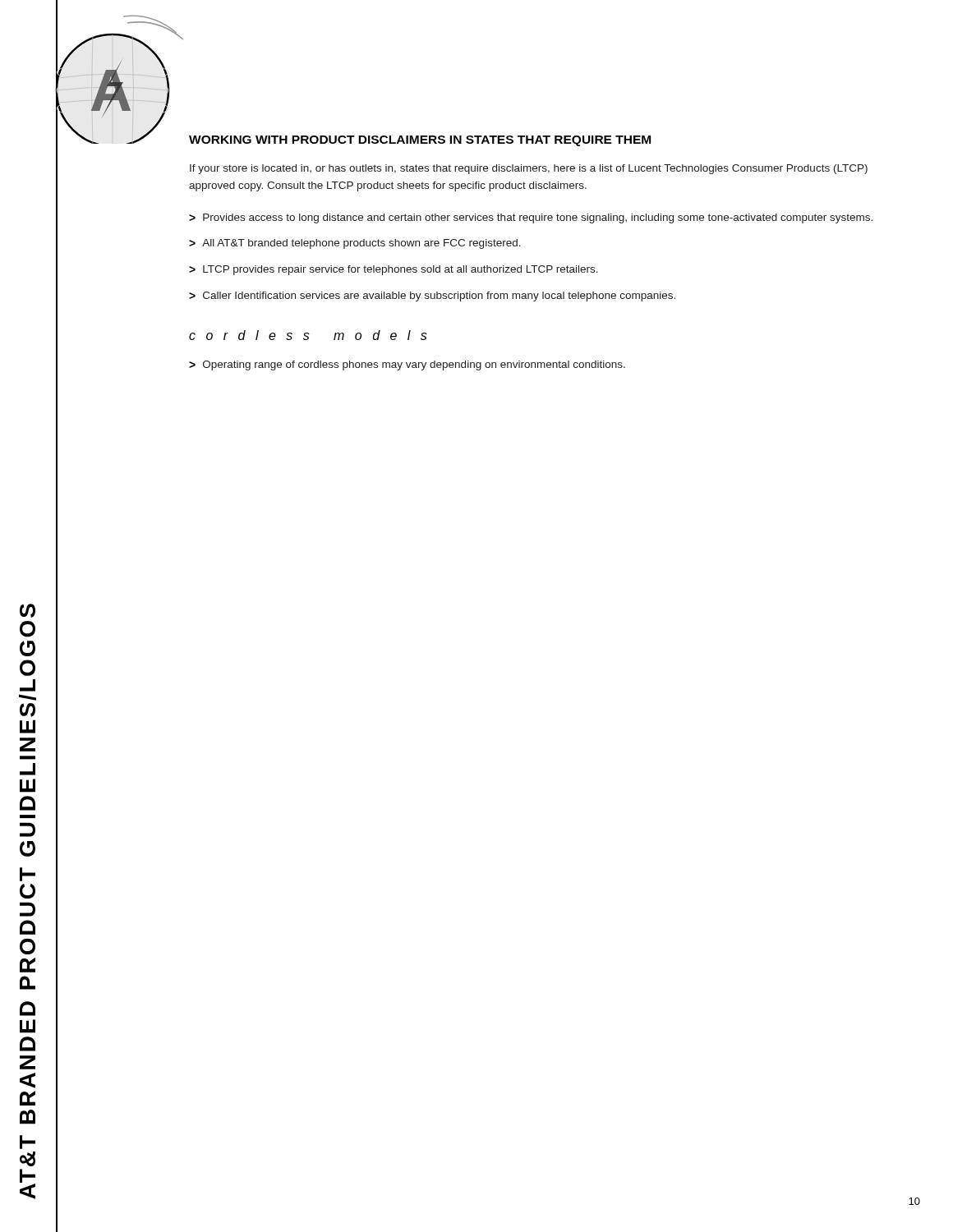Select the list item that reads "> Caller Identification services are available by"

[542, 296]
